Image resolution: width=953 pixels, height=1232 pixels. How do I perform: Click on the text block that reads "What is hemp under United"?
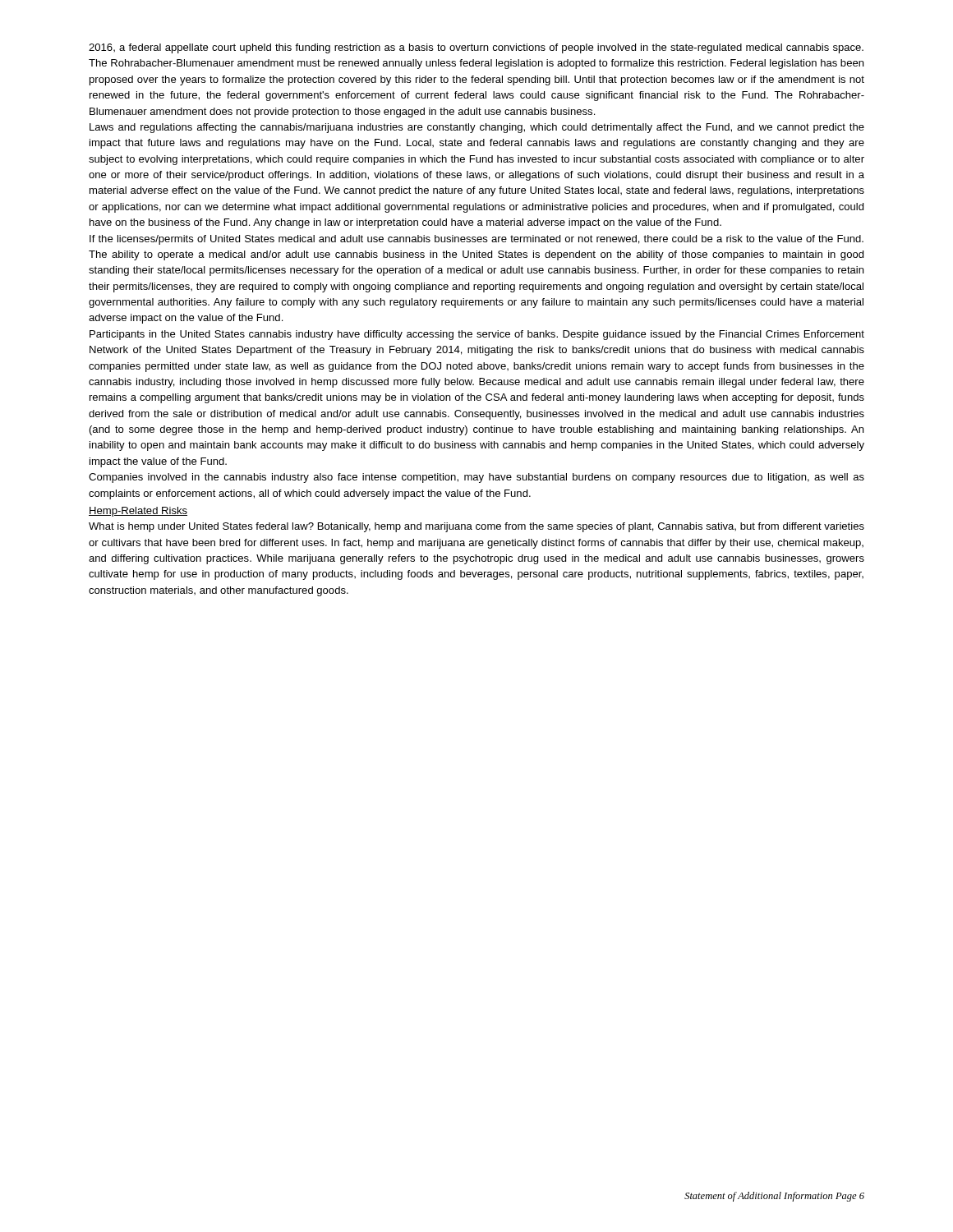click(x=476, y=558)
